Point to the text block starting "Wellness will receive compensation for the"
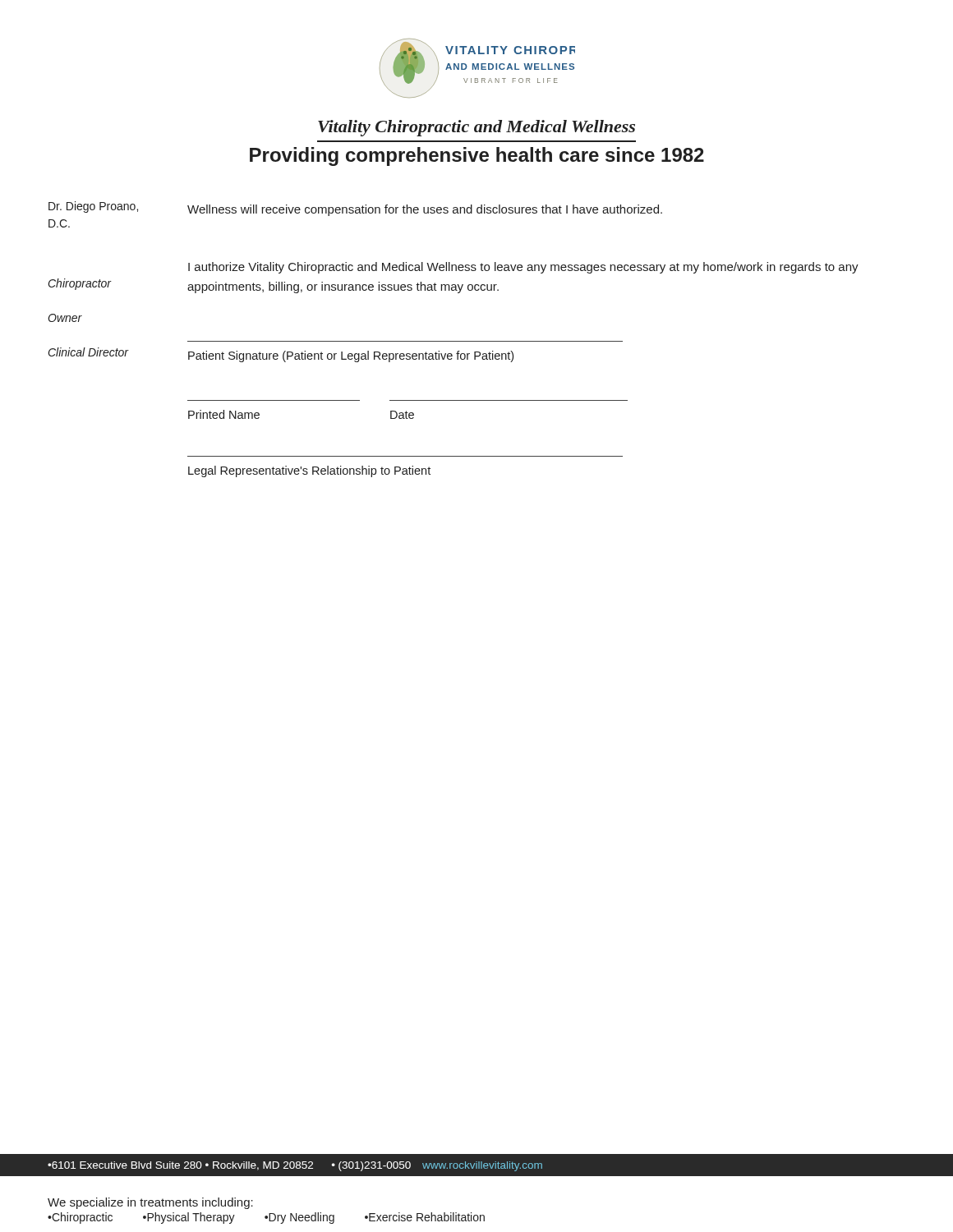Screen dimensions: 1232x953 coord(425,209)
